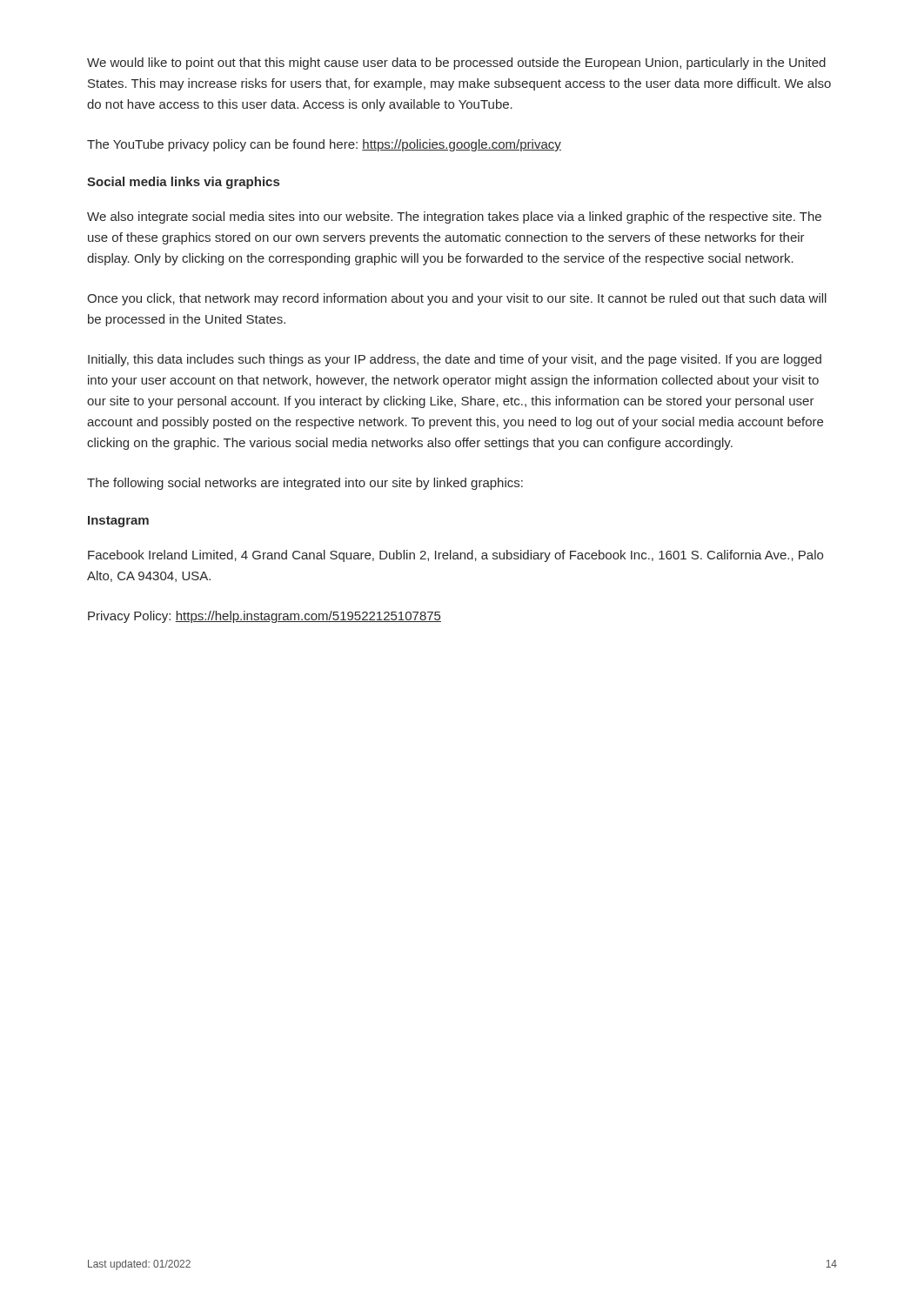Navigate to the text starting "Initially, this data includes such things as your"
924x1305 pixels.
point(455,401)
